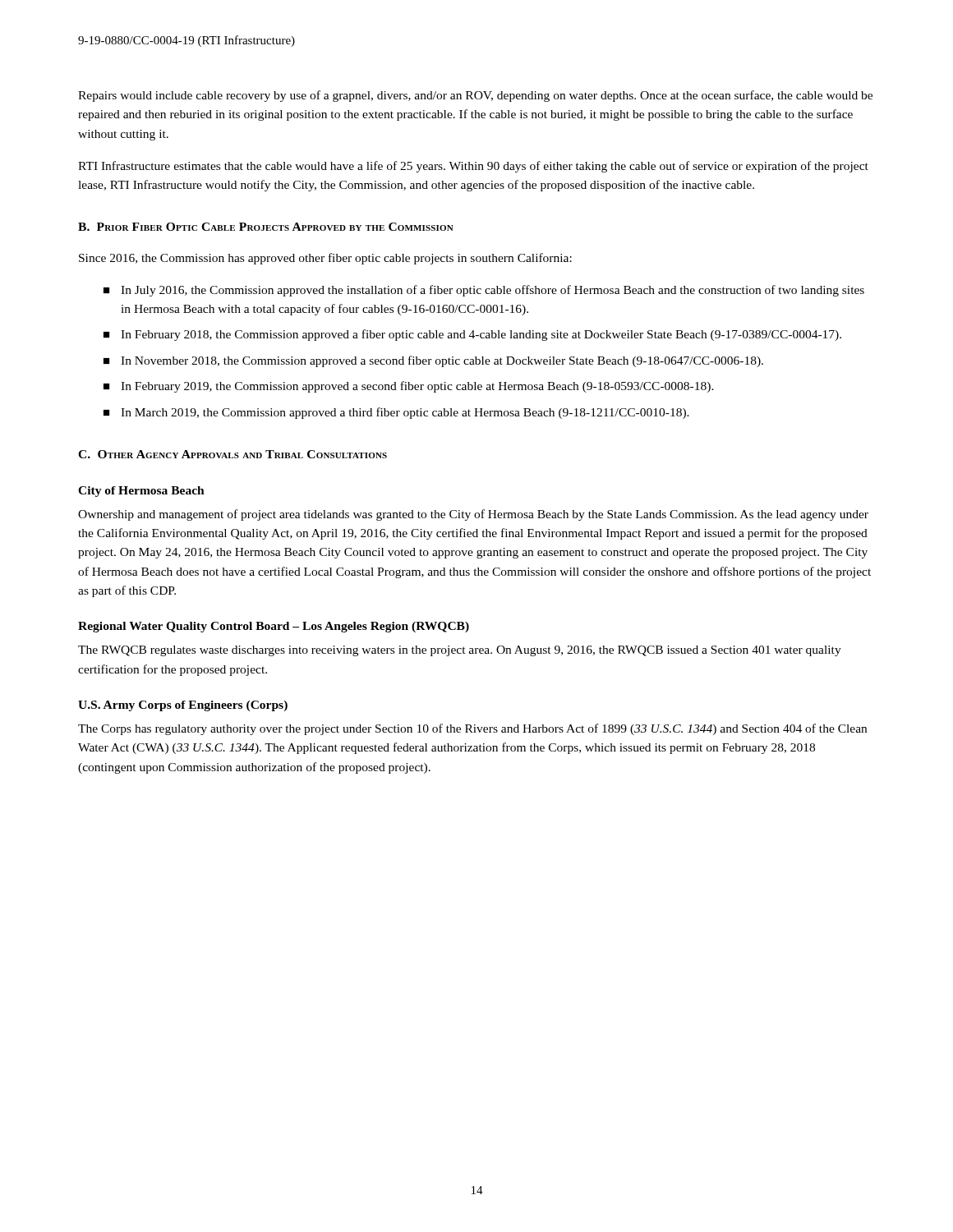Locate the text starting "C. Other Agency"

(x=233, y=454)
